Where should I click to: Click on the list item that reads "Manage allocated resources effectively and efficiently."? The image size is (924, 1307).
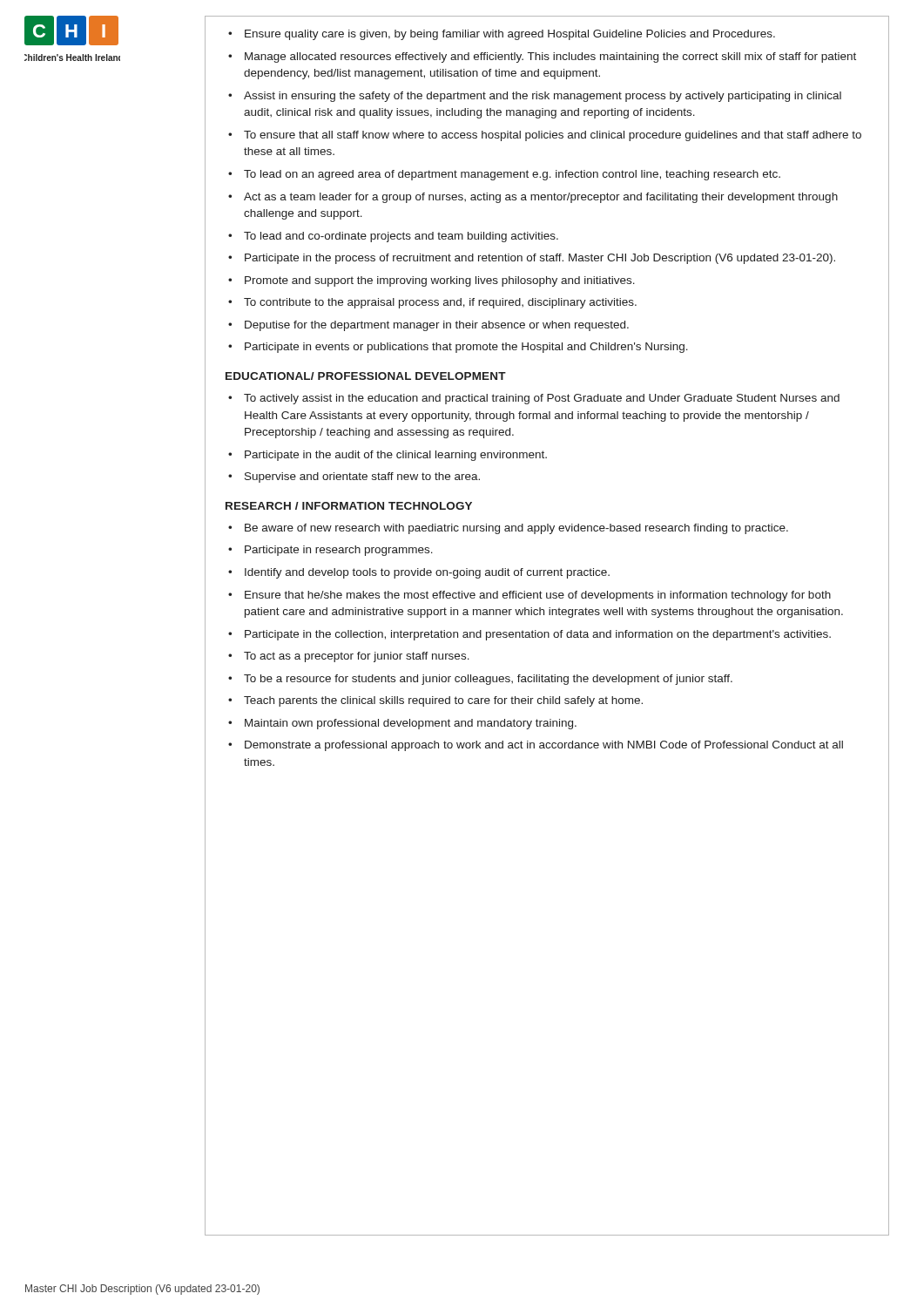click(x=550, y=64)
